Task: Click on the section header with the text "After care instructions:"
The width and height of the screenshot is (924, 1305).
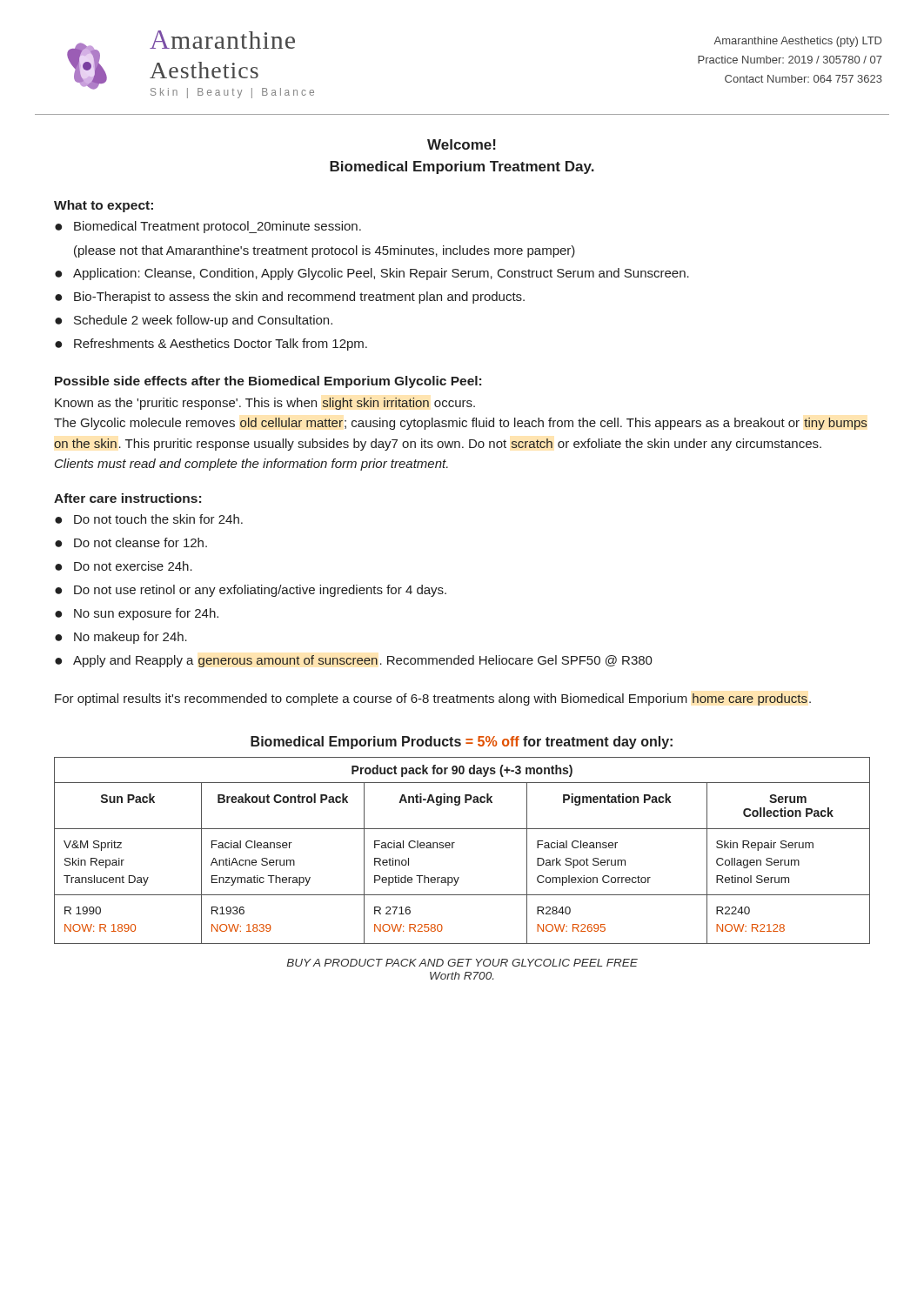Action: [x=128, y=498]
